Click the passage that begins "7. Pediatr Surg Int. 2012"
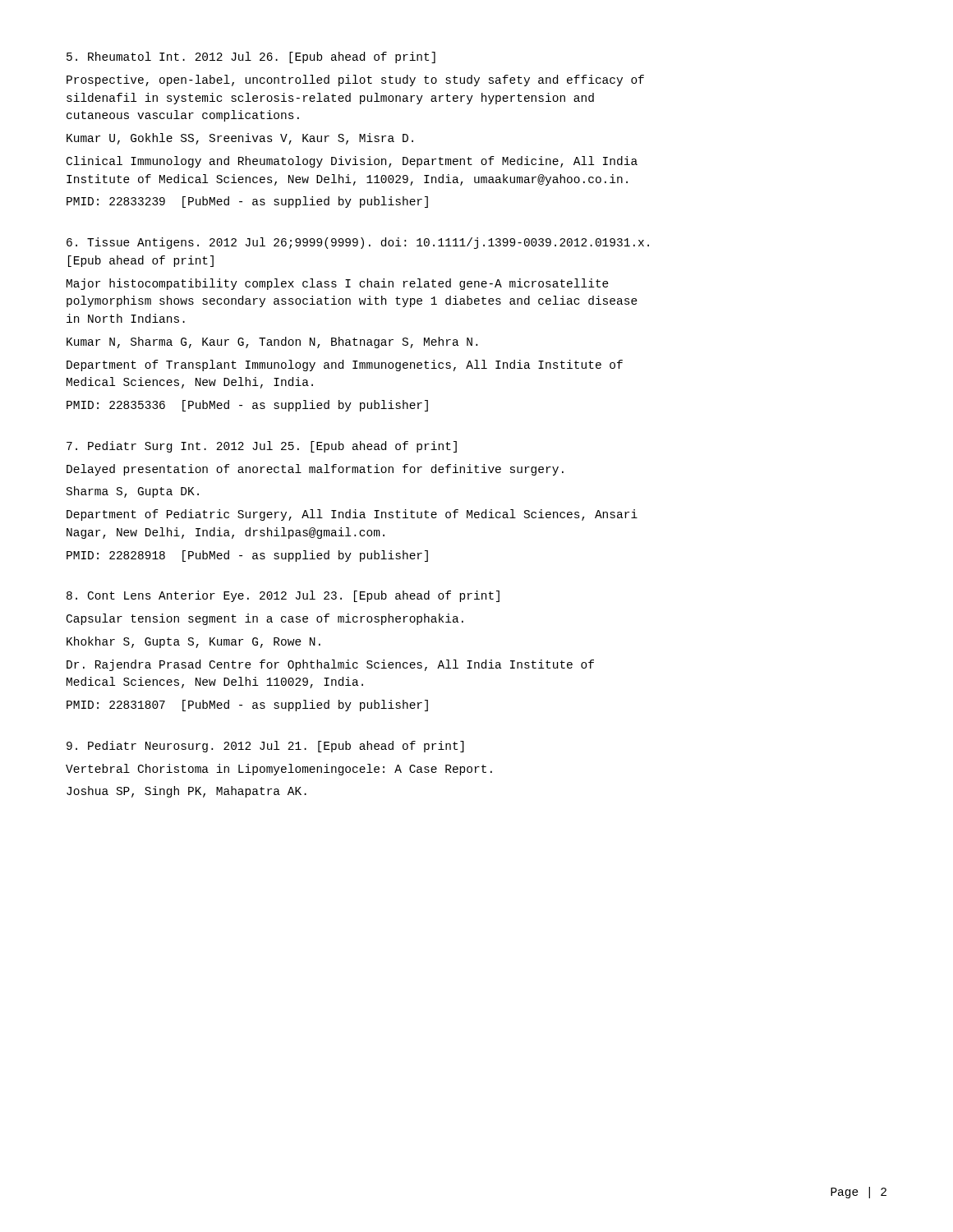 [262, 447]
